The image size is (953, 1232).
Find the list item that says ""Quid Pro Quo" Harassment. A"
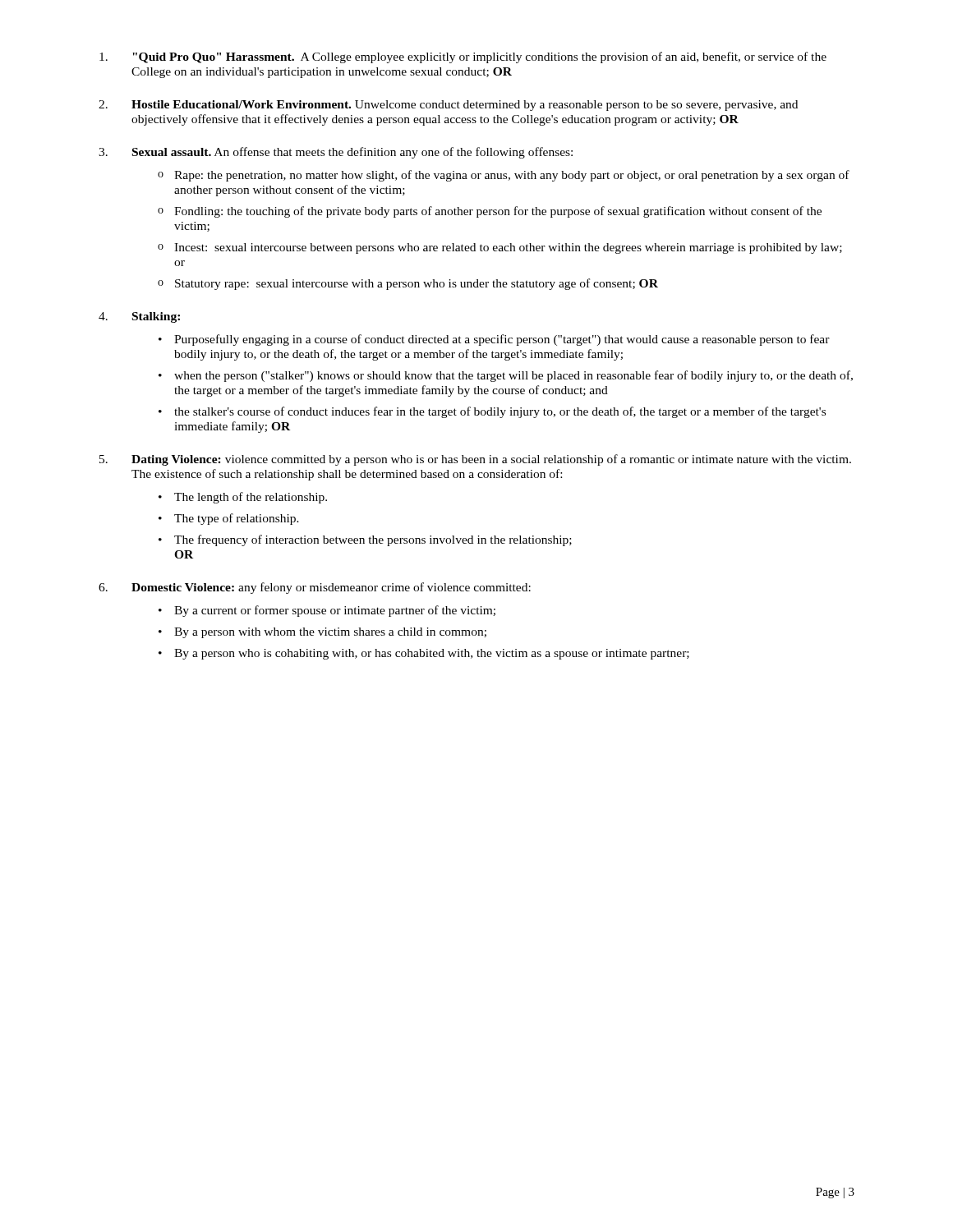(479, 64)
